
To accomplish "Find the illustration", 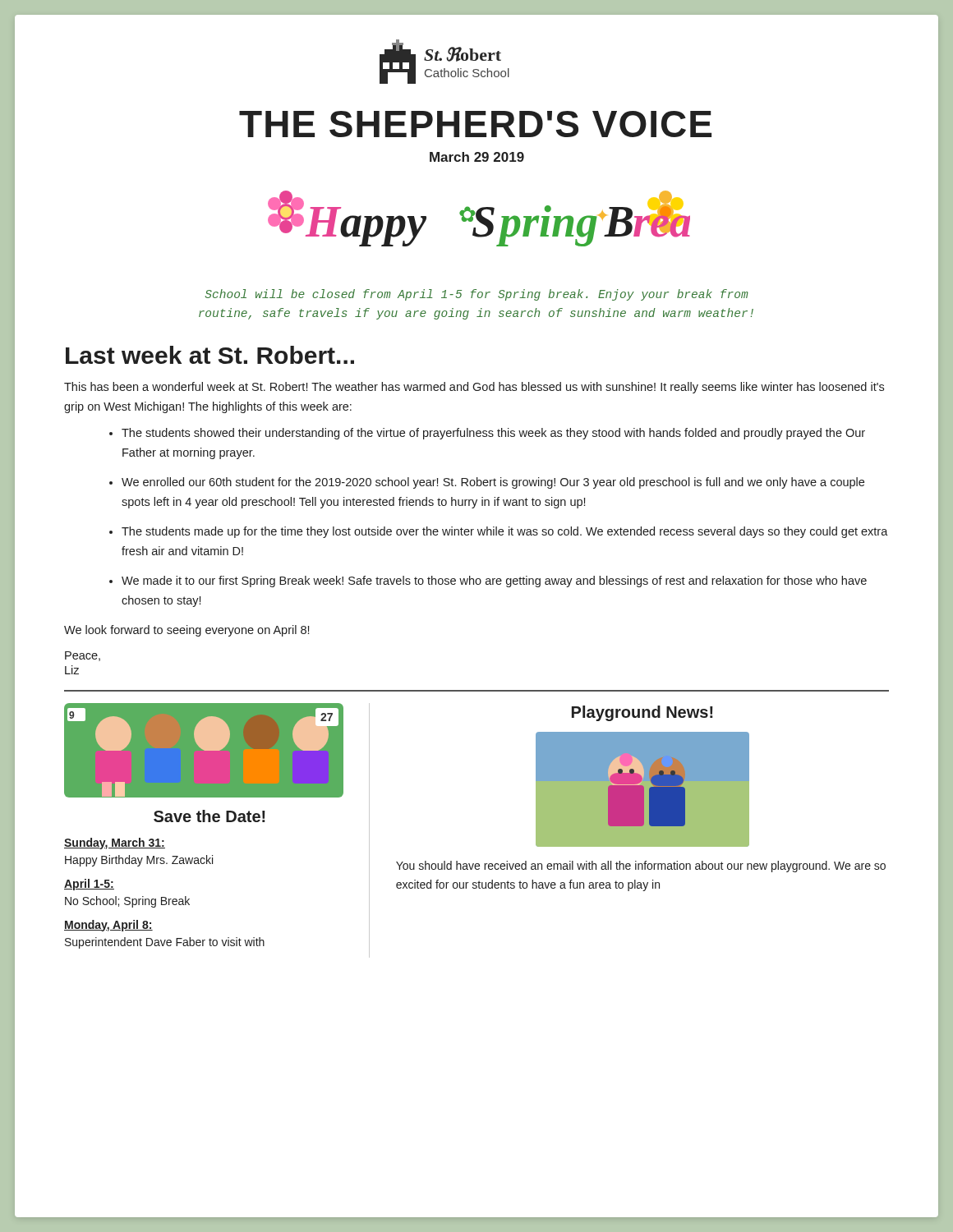I will (x=476, y=228).
